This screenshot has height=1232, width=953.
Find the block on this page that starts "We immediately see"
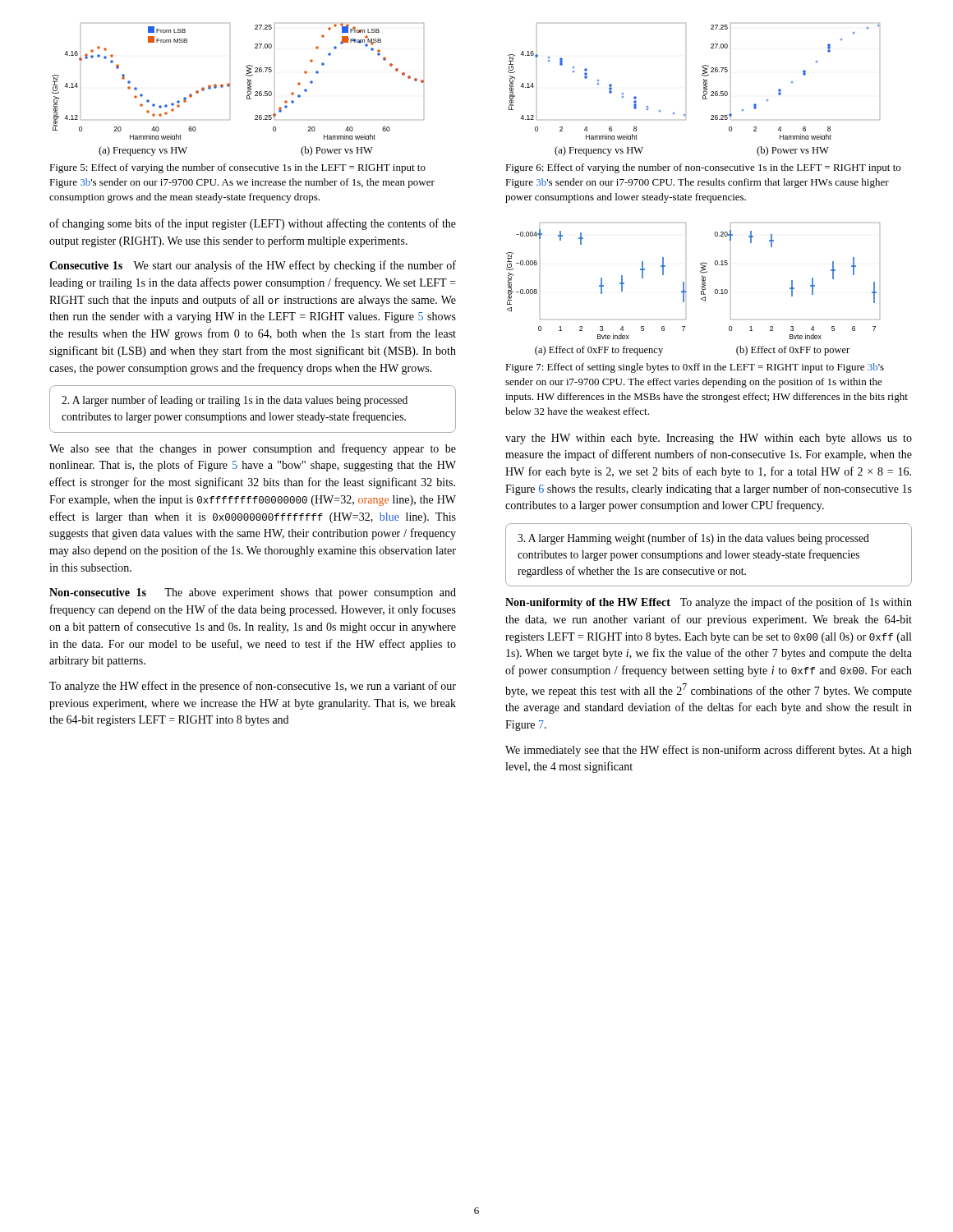pyautogui.click(x=709, y=759)
